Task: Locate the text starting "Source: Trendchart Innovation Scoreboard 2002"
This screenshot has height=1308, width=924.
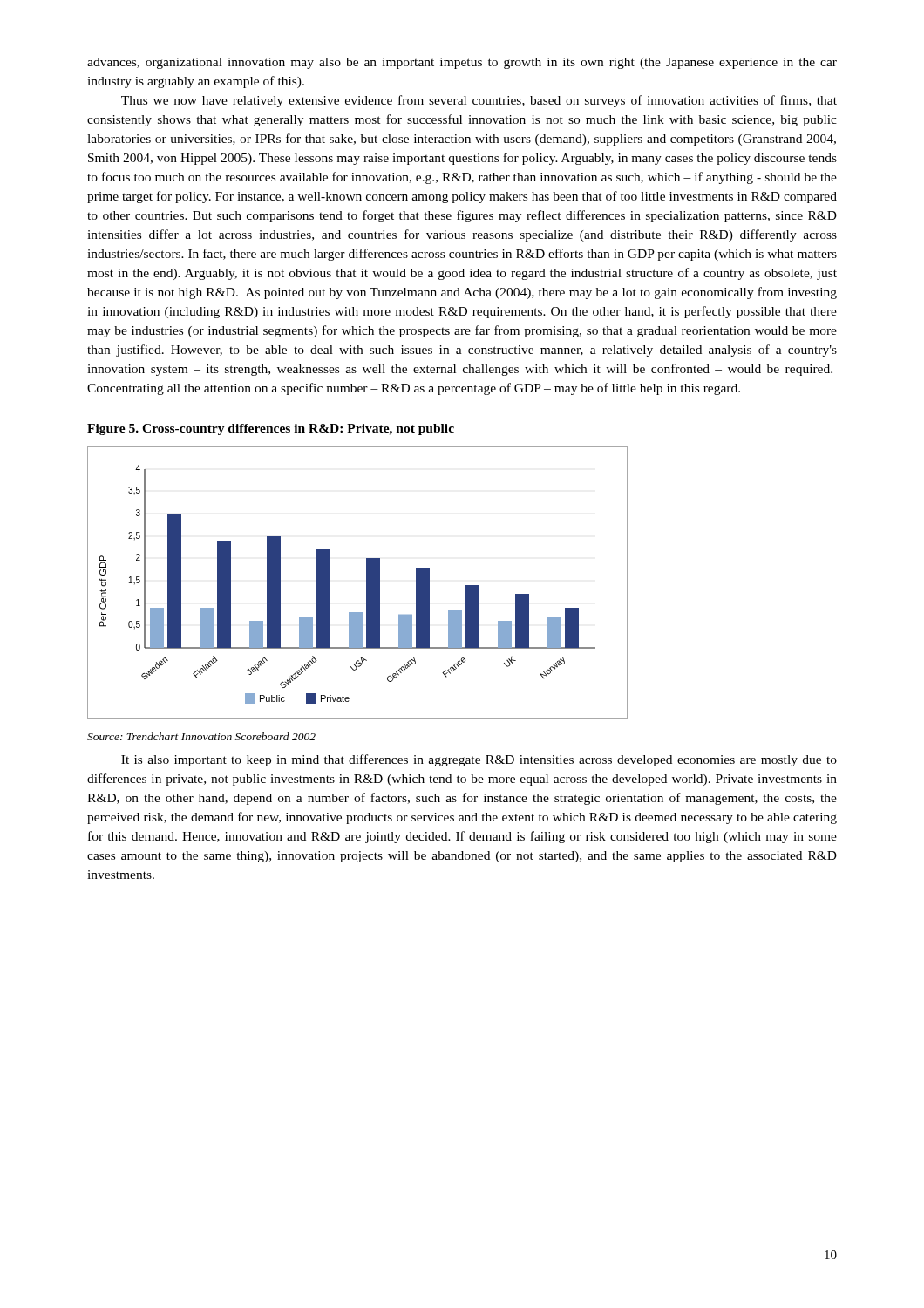Action: (x=201, y=736)
